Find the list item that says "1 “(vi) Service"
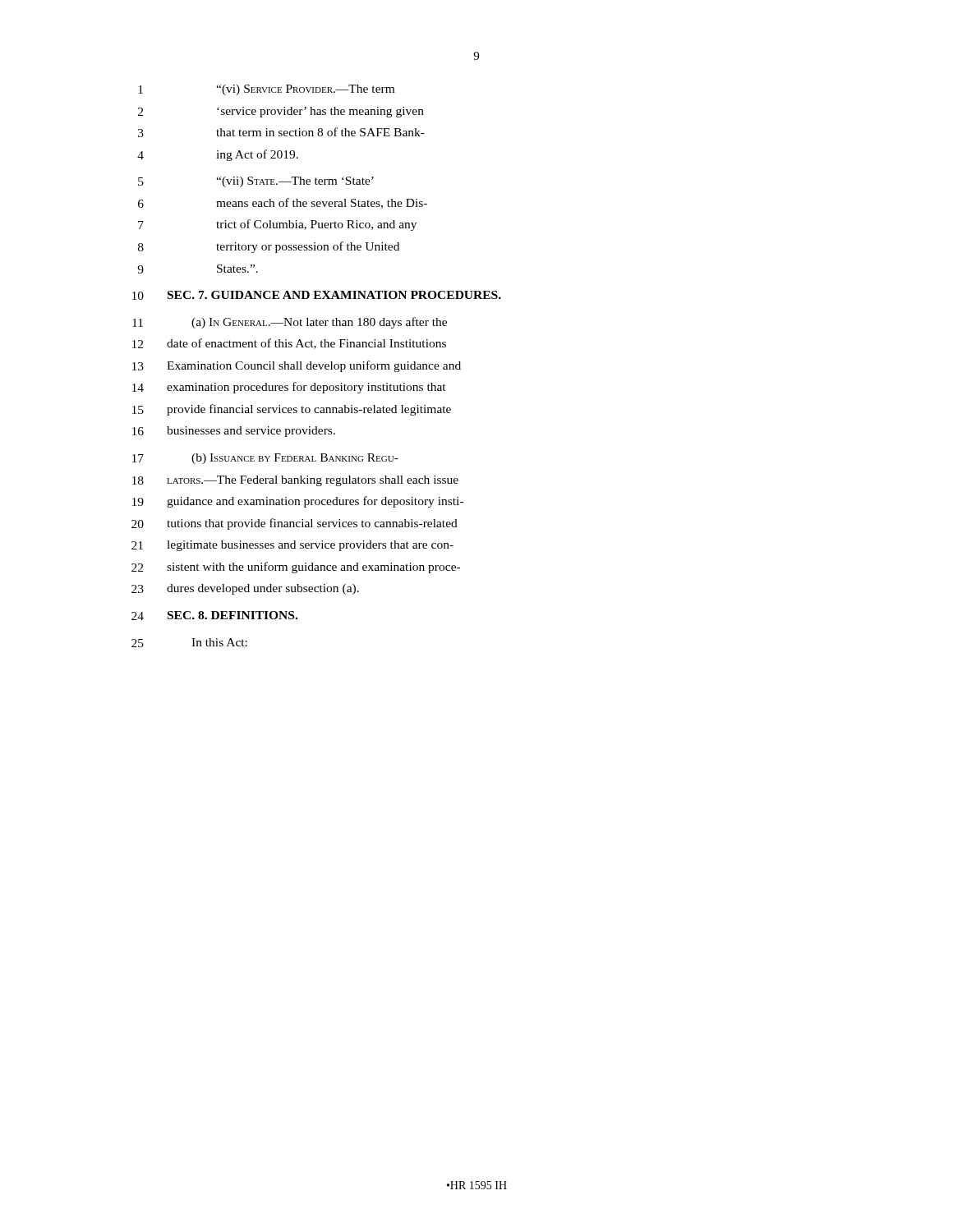The width and height of the screenshot is (953, 1232). pos(266,90)
